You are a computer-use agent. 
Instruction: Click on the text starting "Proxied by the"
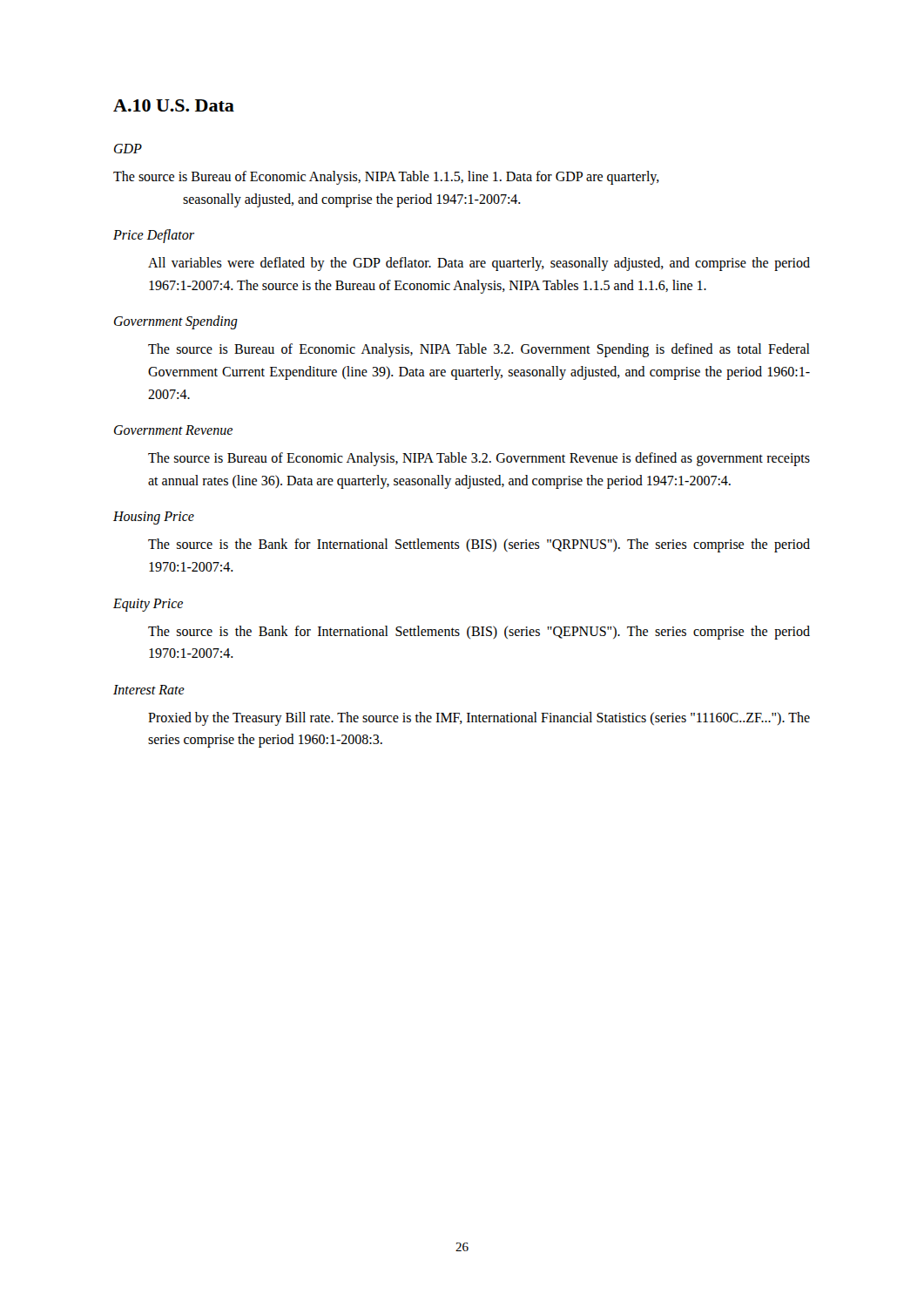point(479,728)
